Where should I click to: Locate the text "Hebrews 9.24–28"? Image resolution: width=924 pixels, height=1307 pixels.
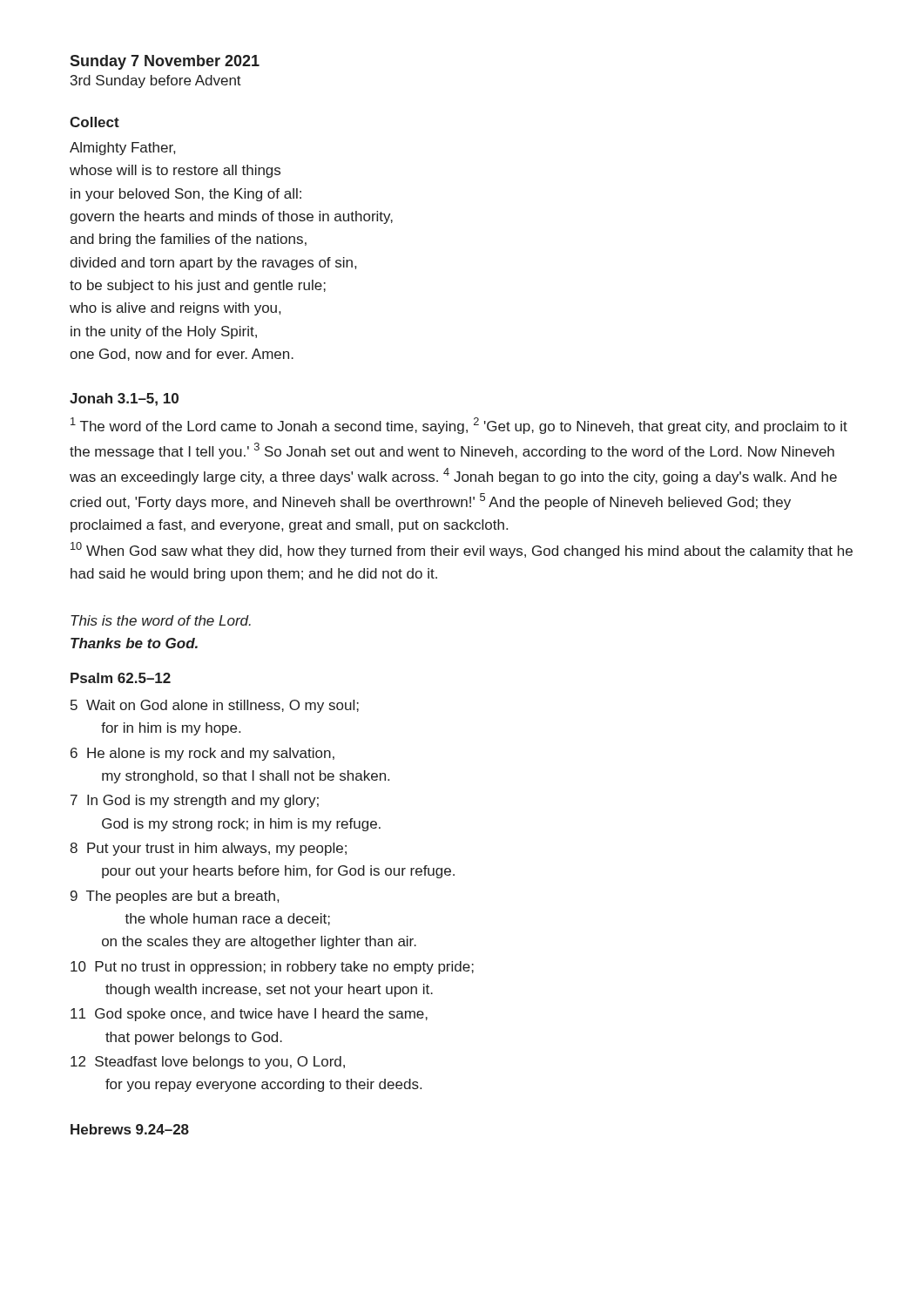pos(129,1129)
